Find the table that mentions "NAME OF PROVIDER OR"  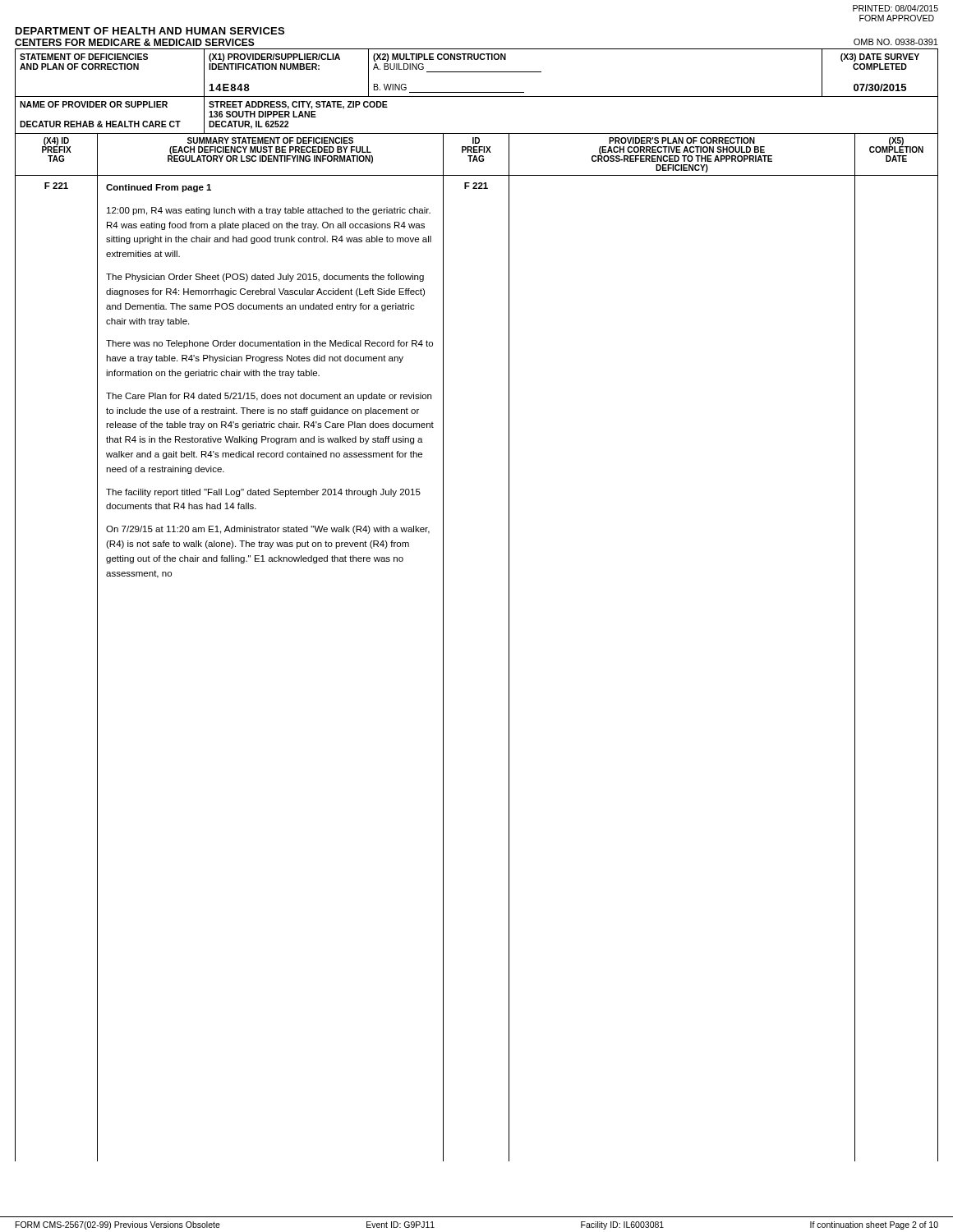(110, 115)
